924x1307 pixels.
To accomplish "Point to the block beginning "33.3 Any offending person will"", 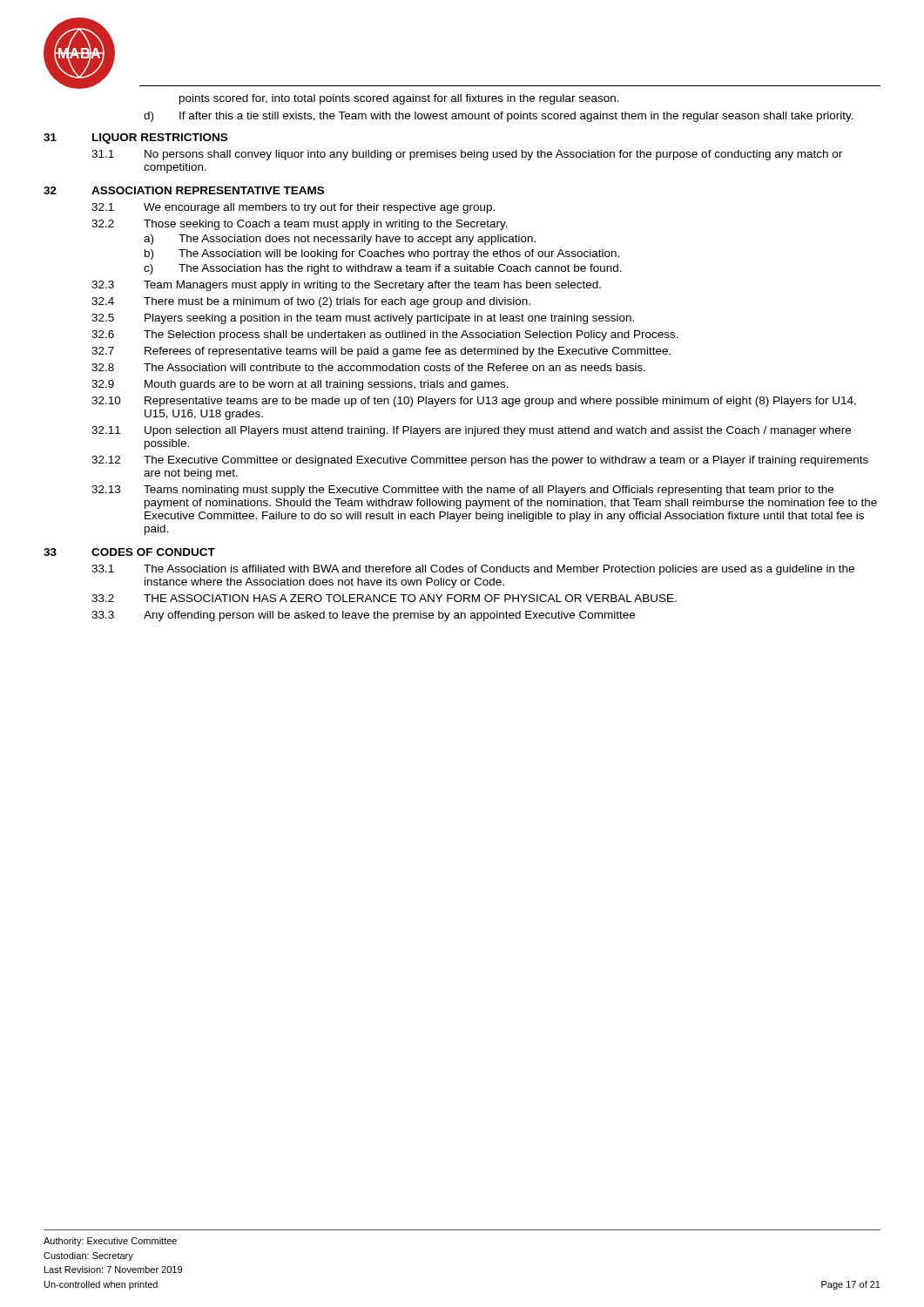I will click(486, 615).
